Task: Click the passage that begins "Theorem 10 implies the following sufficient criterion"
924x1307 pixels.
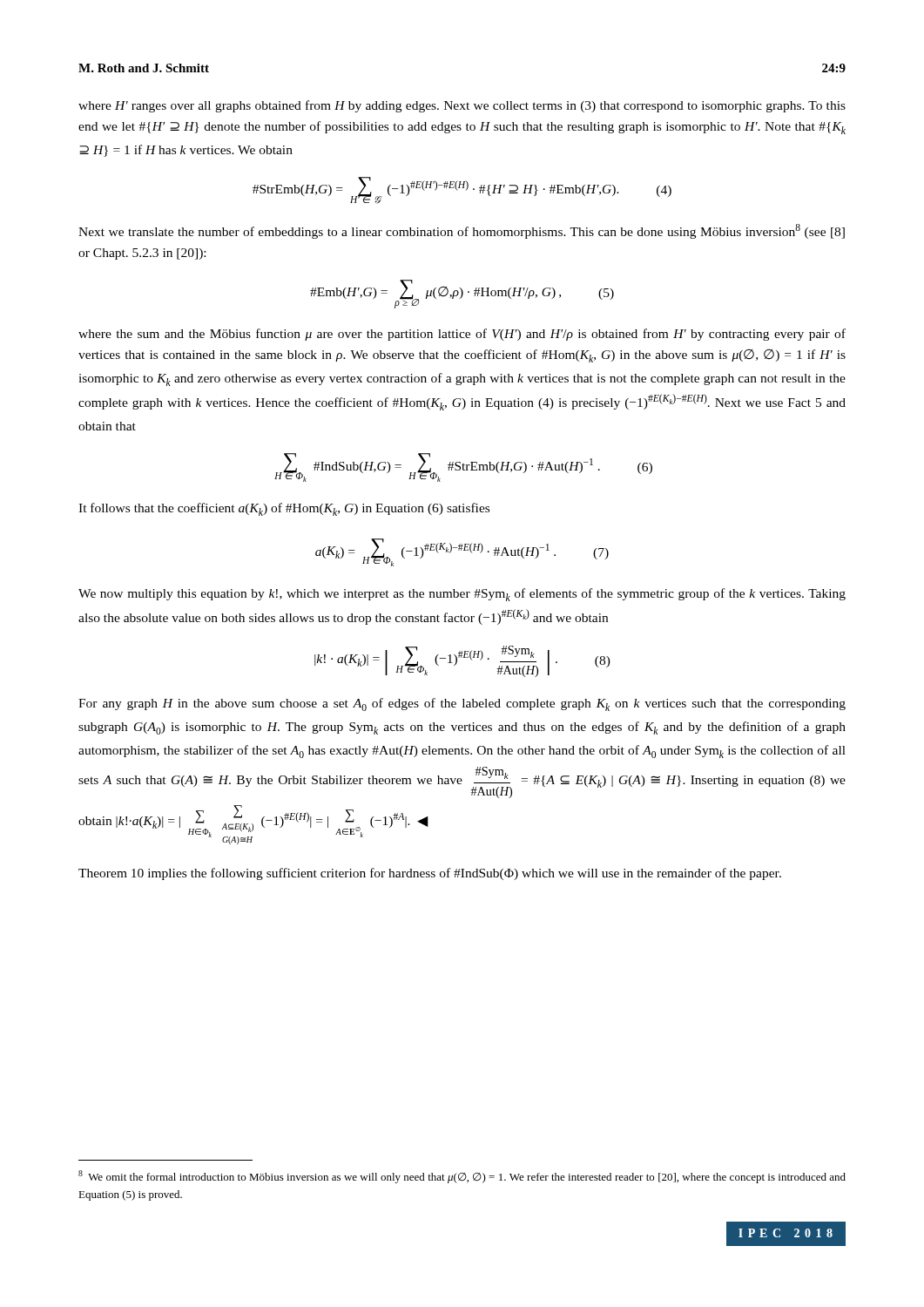Action: pyautogui.click(x=430, y=872)
